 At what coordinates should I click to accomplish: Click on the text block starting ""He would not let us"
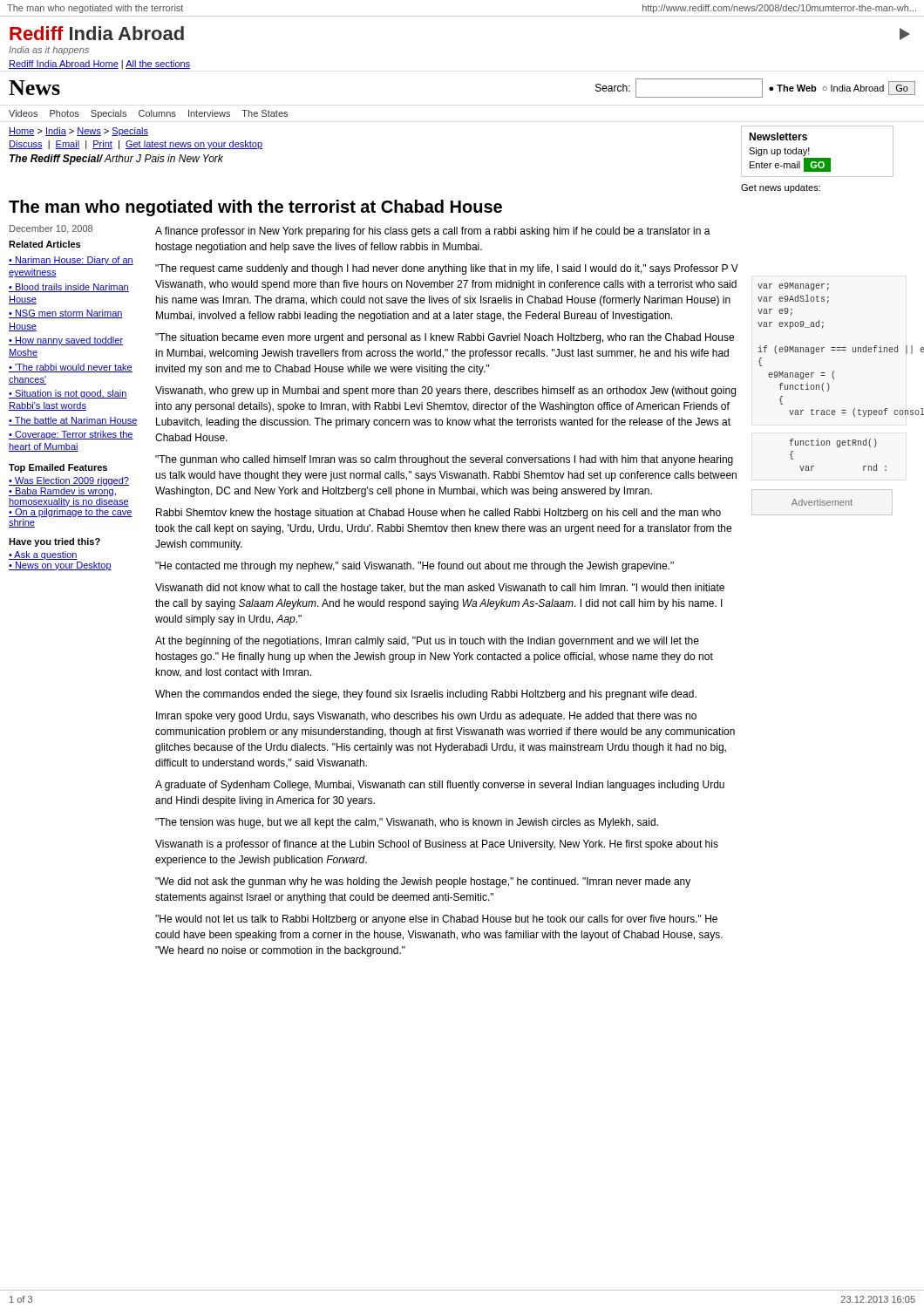click(x=439, y=935)
